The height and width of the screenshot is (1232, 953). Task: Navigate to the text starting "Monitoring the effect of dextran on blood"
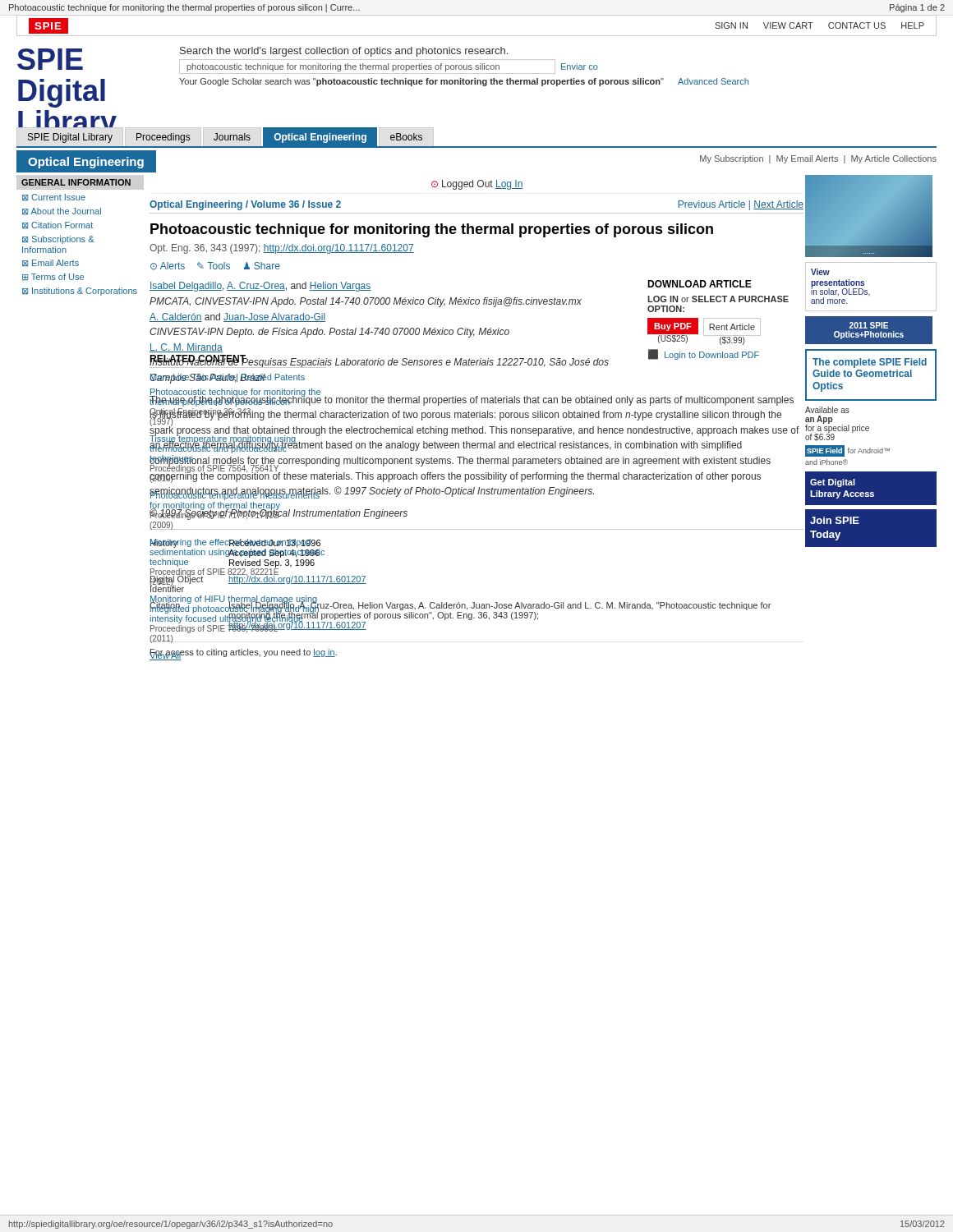(x=237, y=562)
